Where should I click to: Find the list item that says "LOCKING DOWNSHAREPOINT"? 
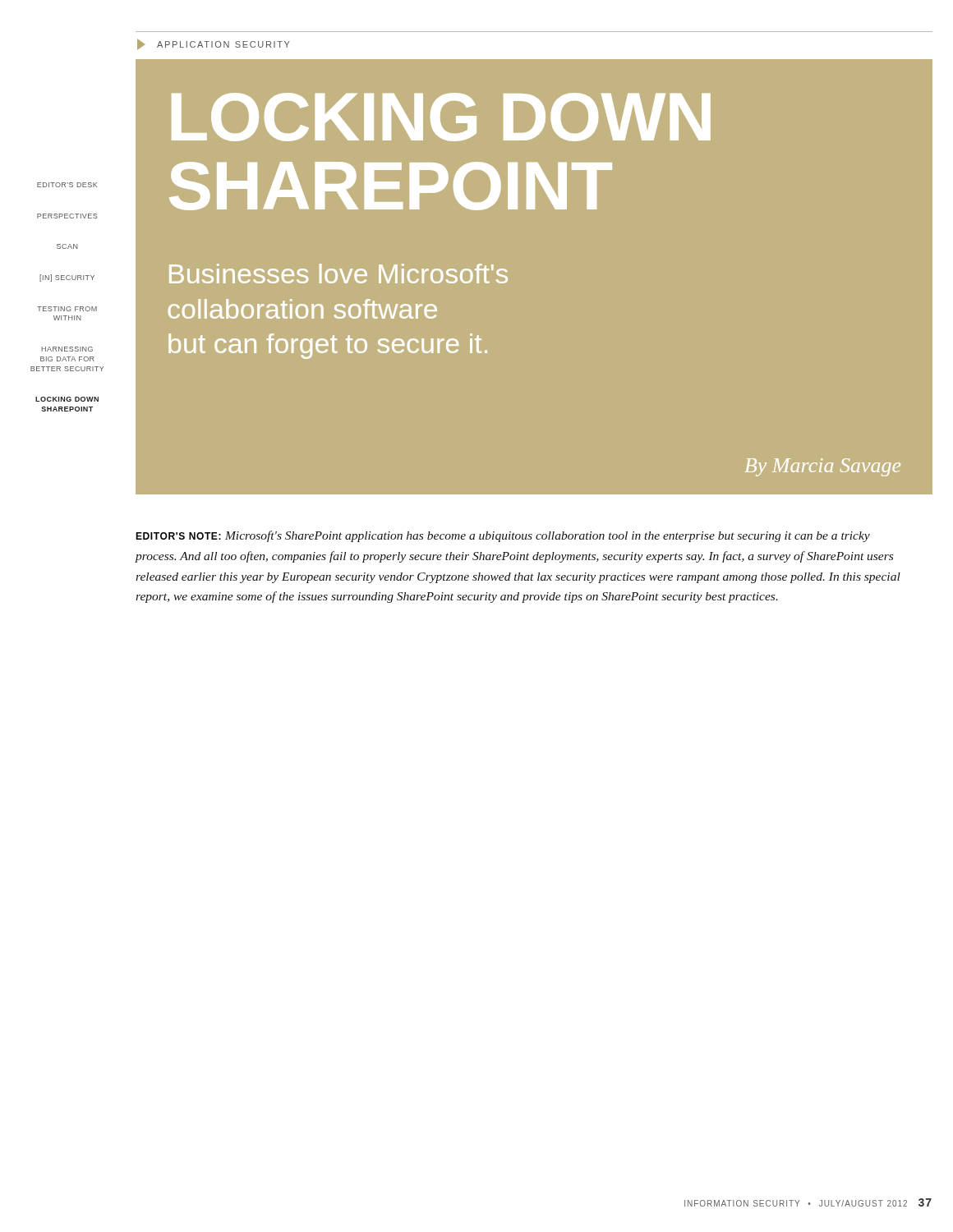coord(67,404)
